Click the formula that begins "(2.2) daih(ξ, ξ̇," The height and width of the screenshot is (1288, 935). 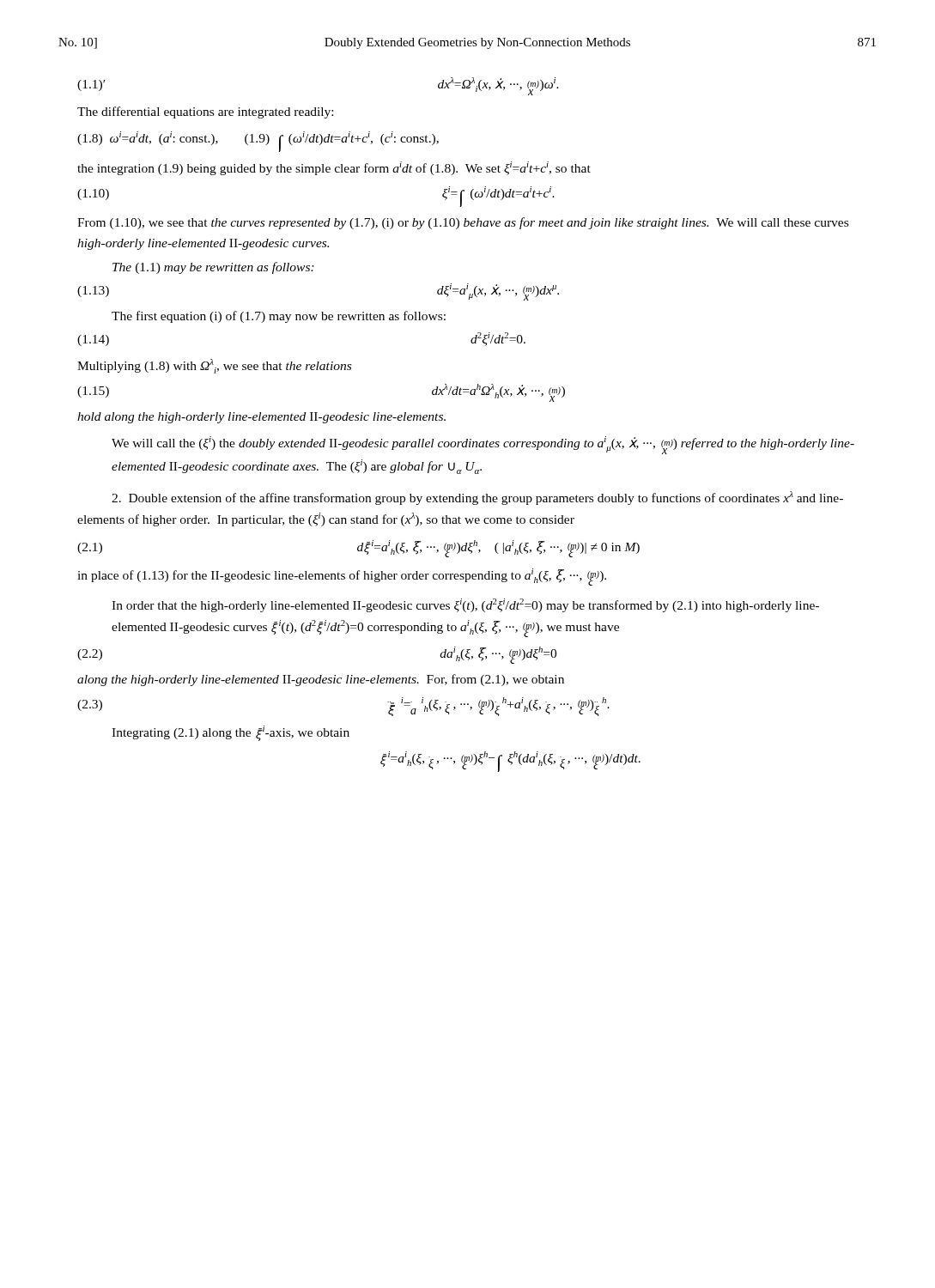click(x=468, y=654)
